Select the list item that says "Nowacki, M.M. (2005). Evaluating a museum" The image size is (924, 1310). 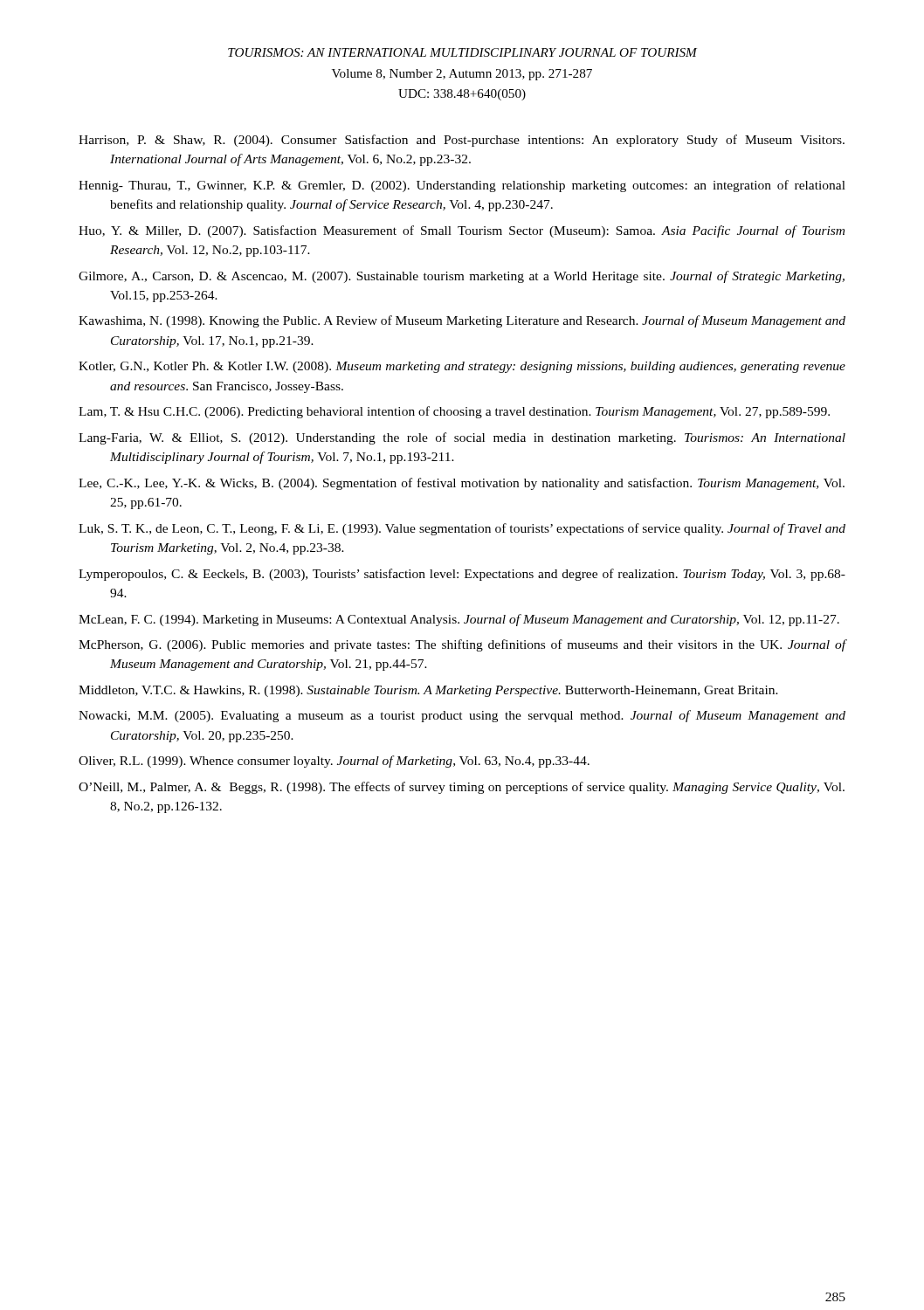click(462, 725)
